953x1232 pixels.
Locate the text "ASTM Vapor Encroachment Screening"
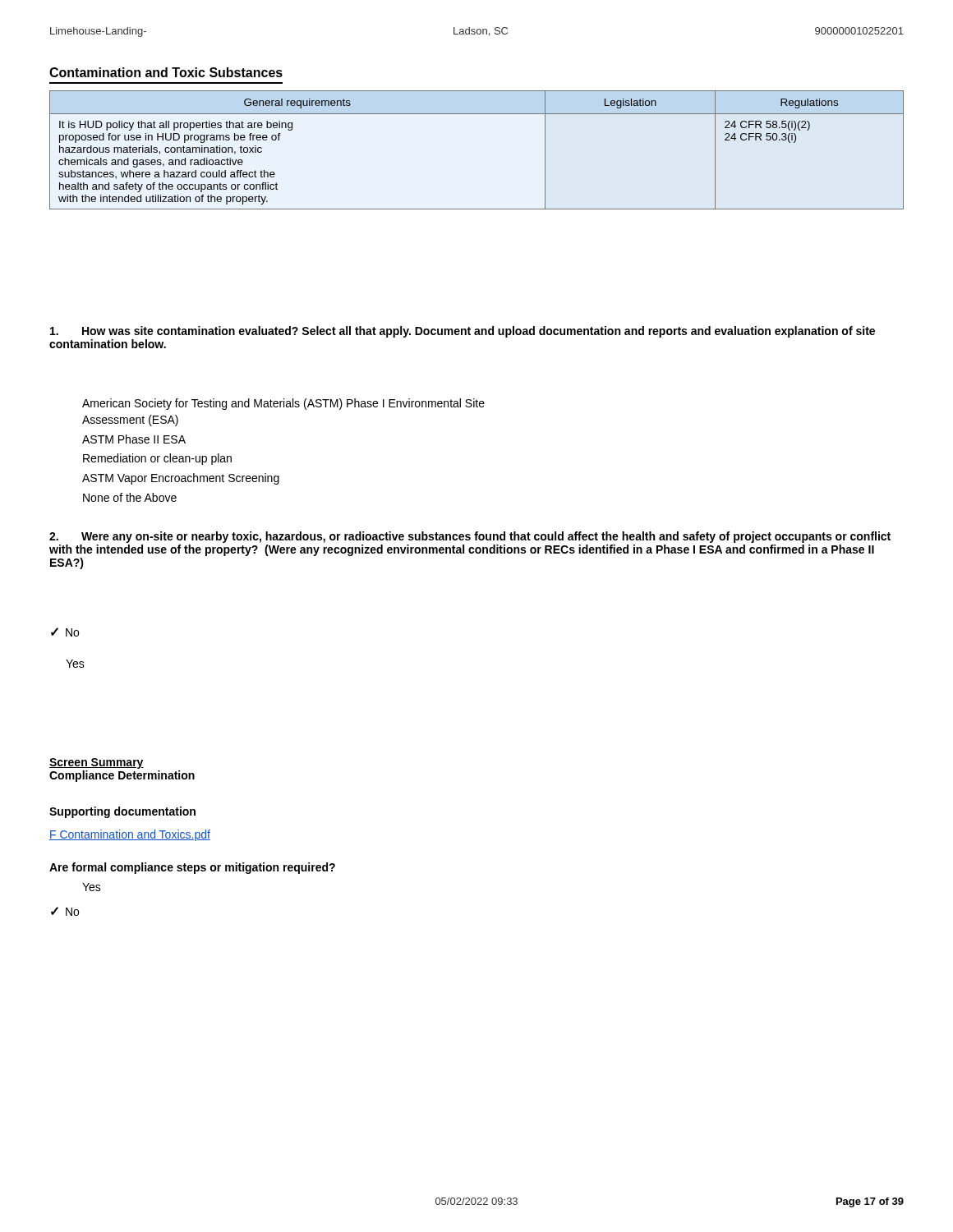(181, 478)
